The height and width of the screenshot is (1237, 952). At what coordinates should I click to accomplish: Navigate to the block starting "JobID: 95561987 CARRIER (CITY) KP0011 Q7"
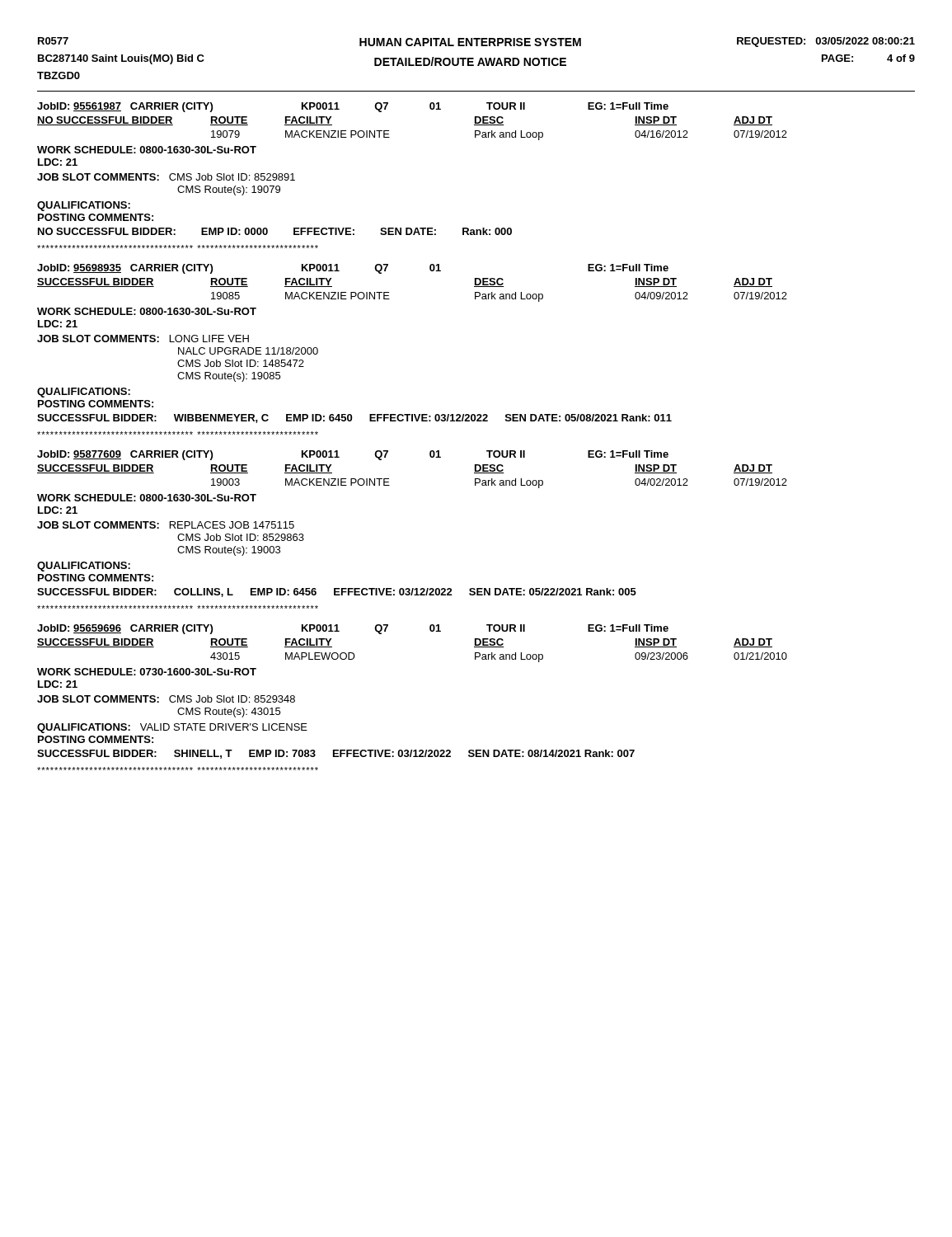[137, 108]
